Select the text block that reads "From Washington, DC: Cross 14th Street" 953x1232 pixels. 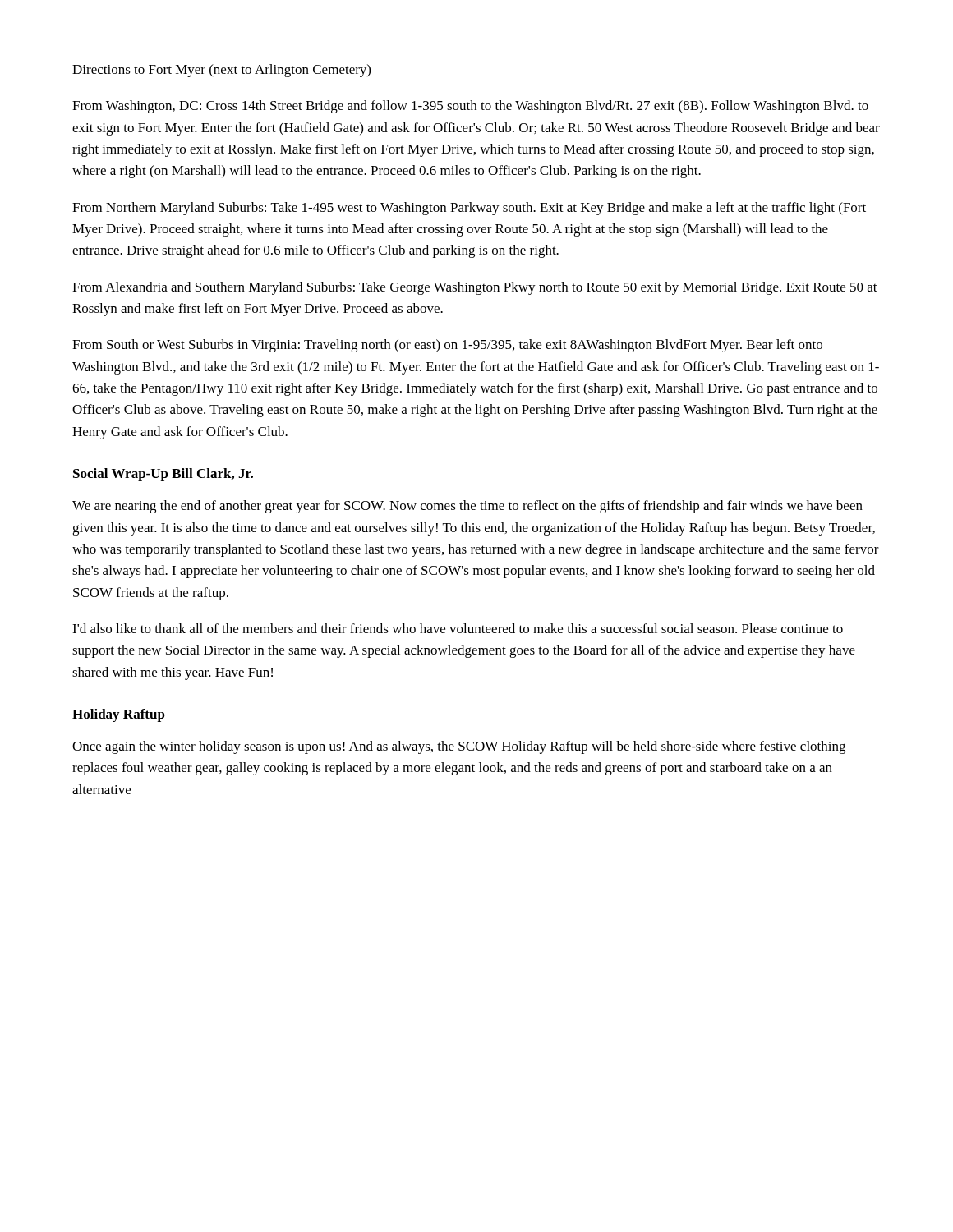[476, 138]
